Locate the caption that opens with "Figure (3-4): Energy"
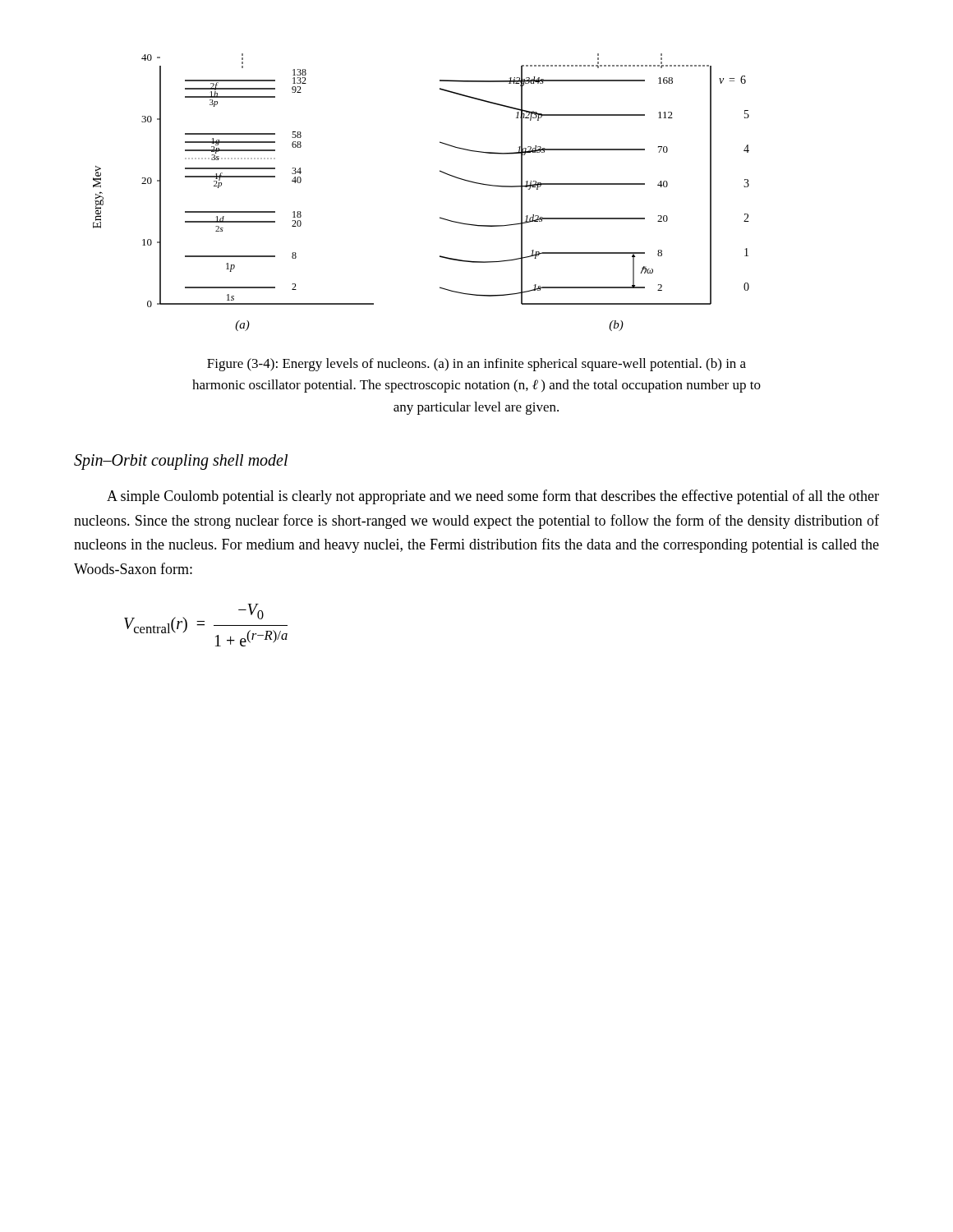Viewport: 953px width, 1232px height. point(476,385)
